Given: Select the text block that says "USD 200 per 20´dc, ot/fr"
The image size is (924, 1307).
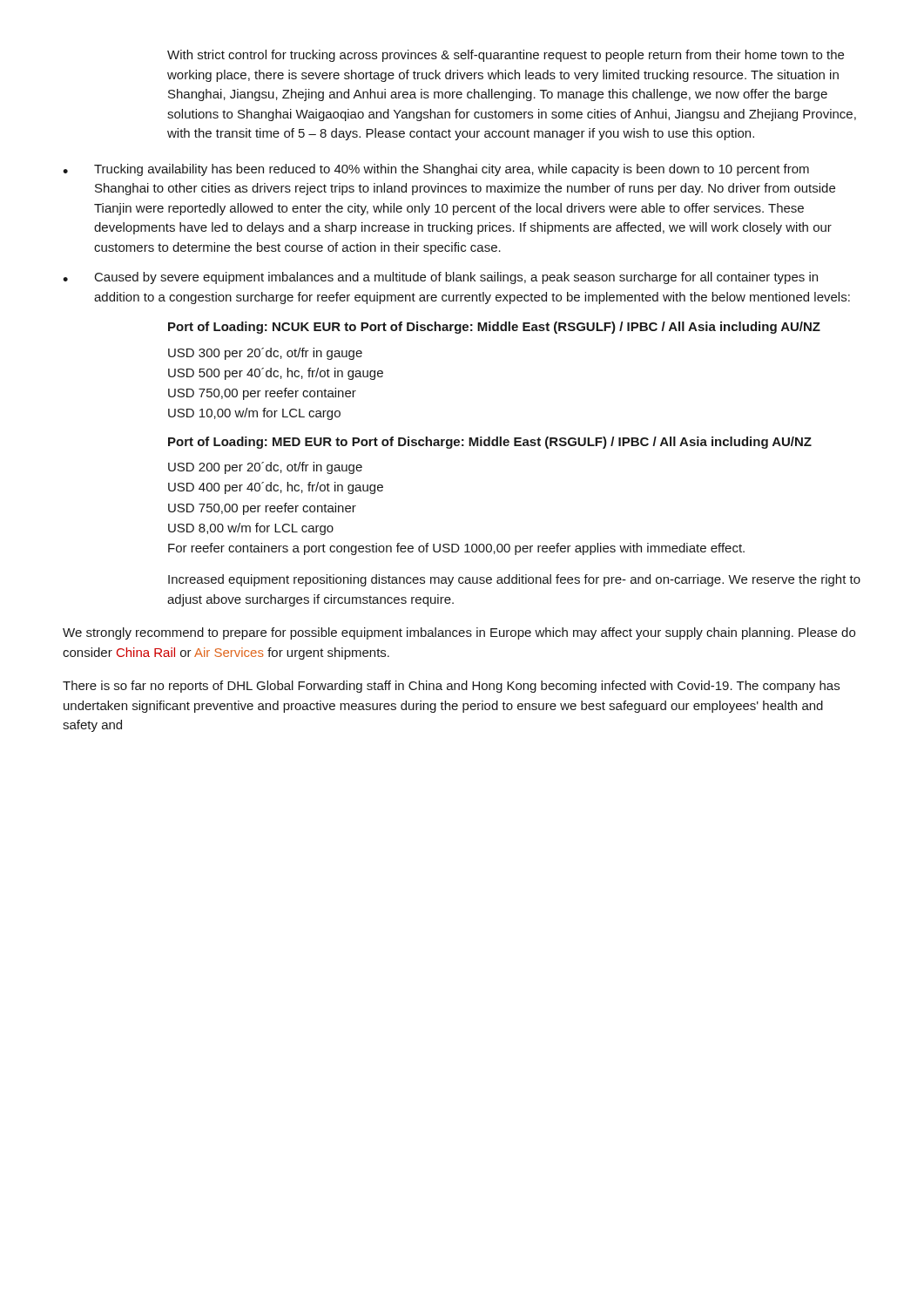Looking at the screenshot, I should point(265,468).
